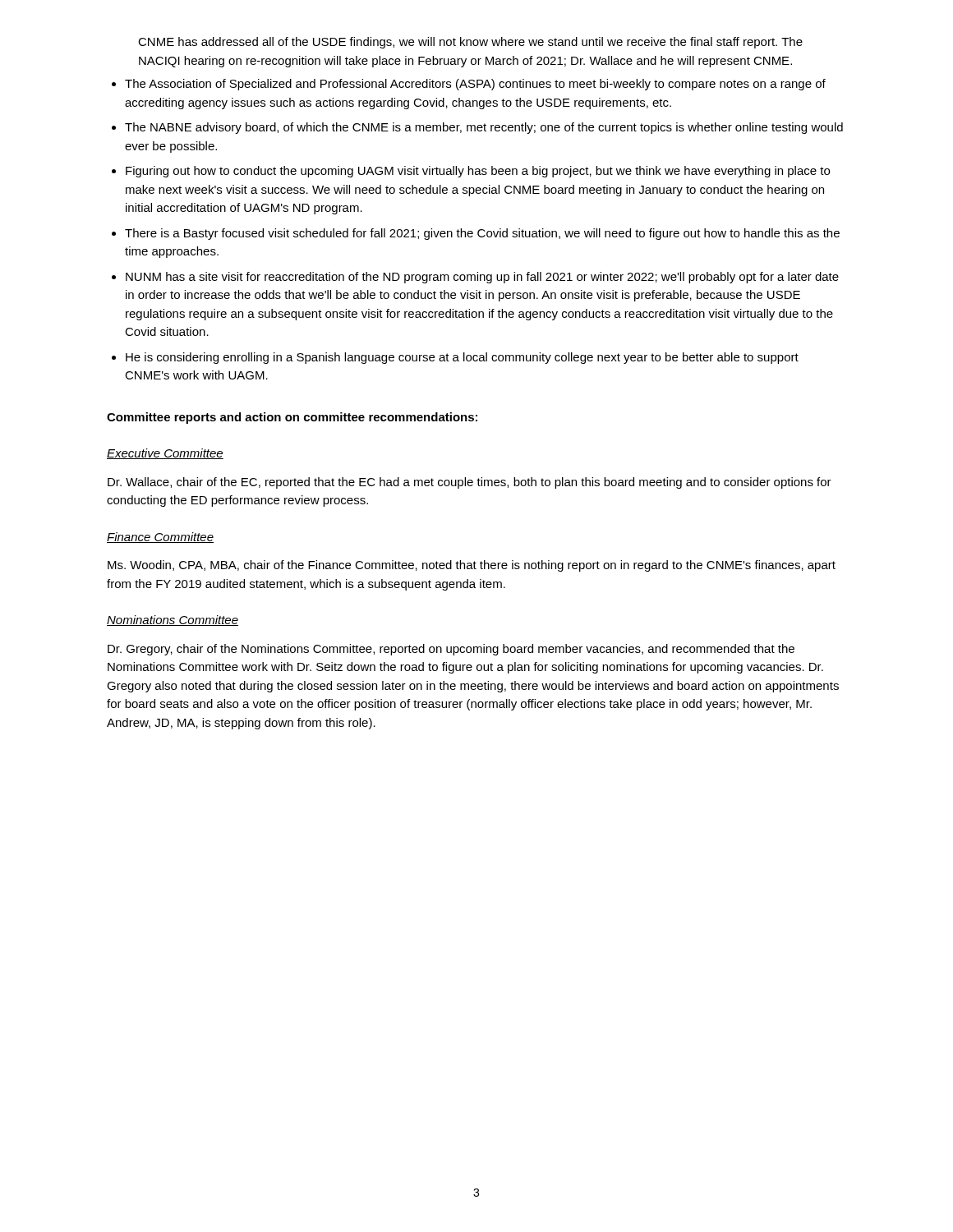953x1232 pixels.
Task: Locate the section header that reads "Finance Committee"
Action: click(160, 538)
